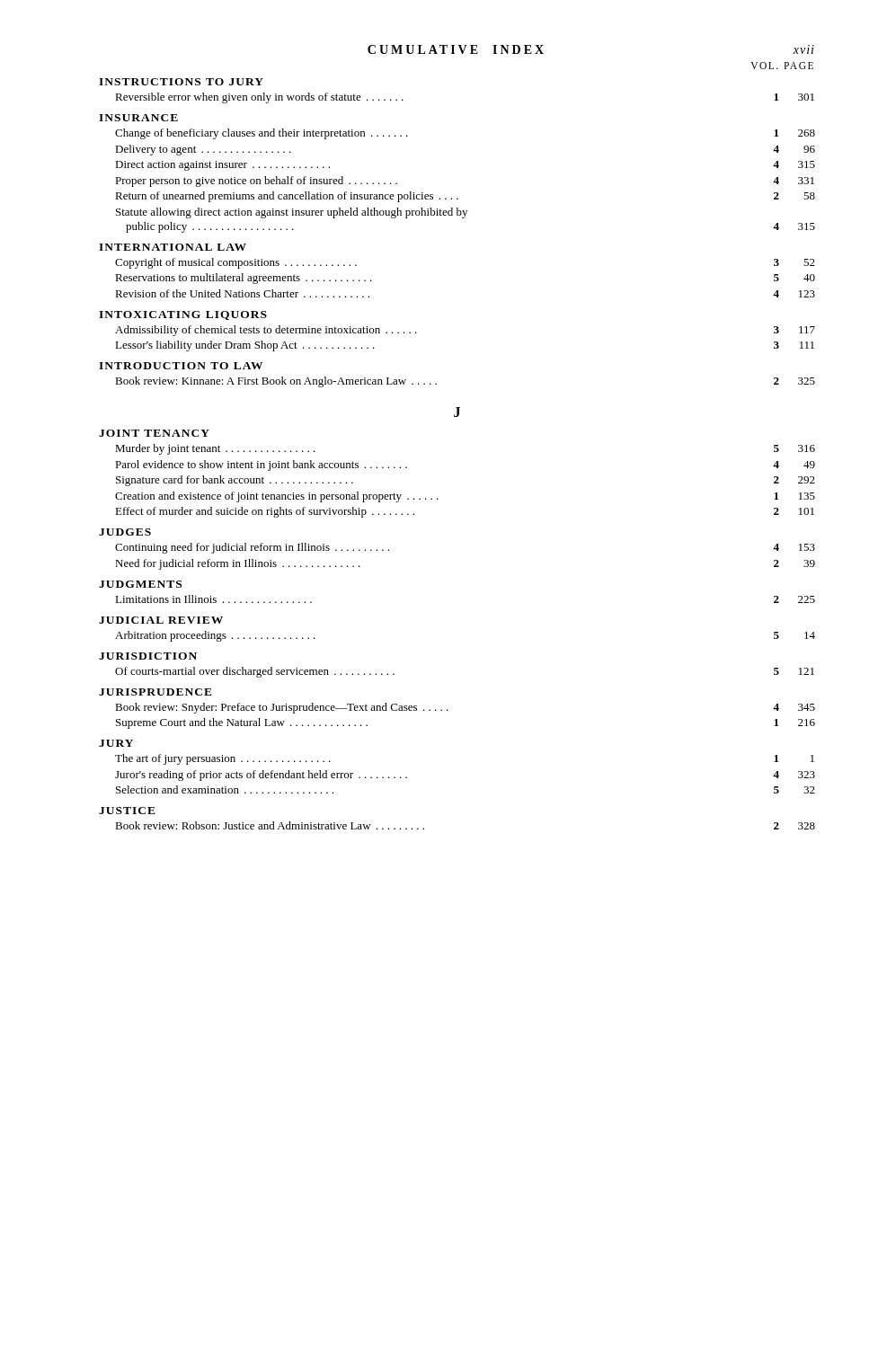Select the text block starting "VOL. PAGE"
Viewport: 896px width, 1348px height.
(x=783, y=66)
